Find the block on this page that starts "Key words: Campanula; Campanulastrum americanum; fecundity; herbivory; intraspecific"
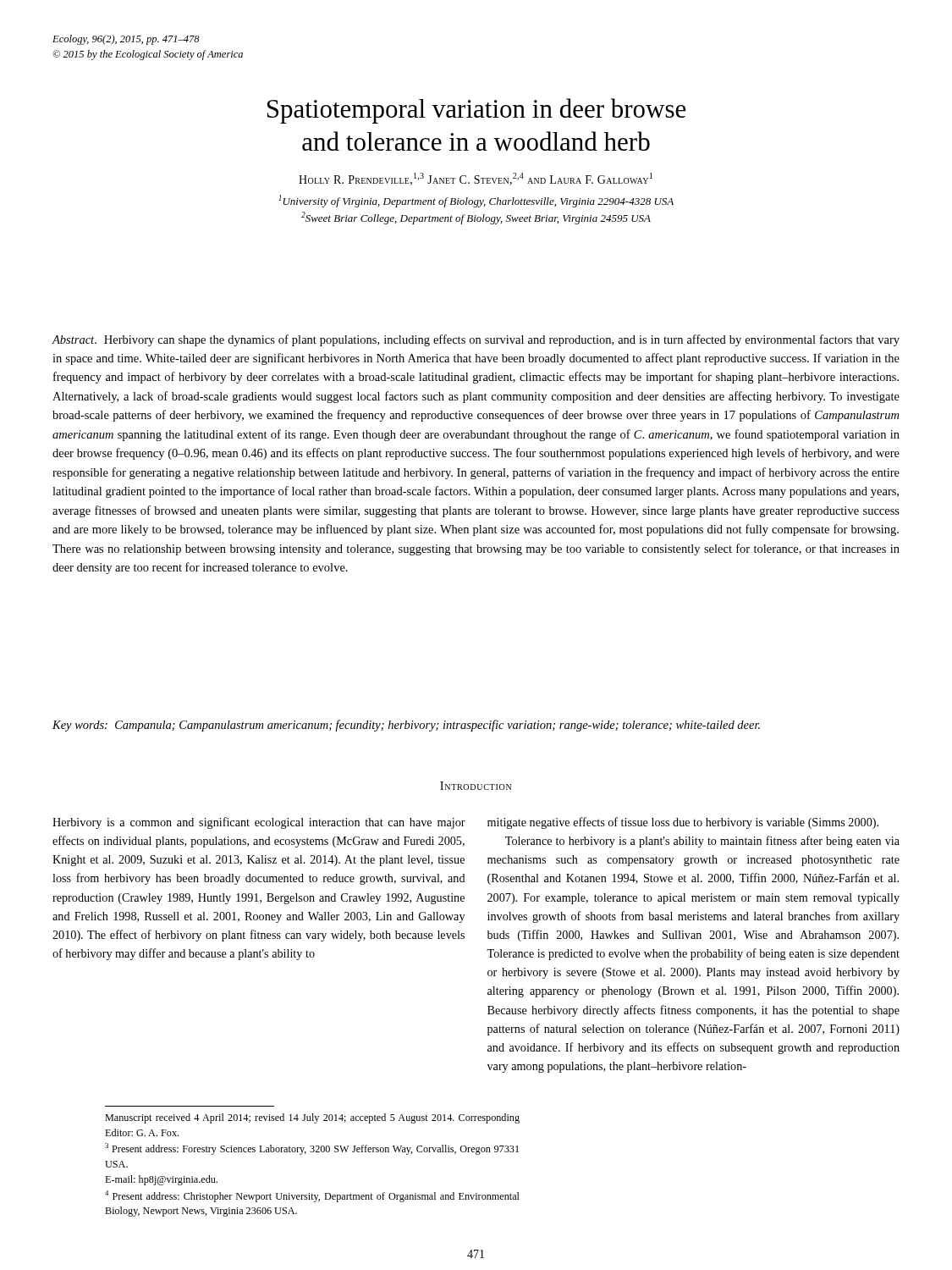The height and width of the screenshot is (1270, 952). [476, 725]
